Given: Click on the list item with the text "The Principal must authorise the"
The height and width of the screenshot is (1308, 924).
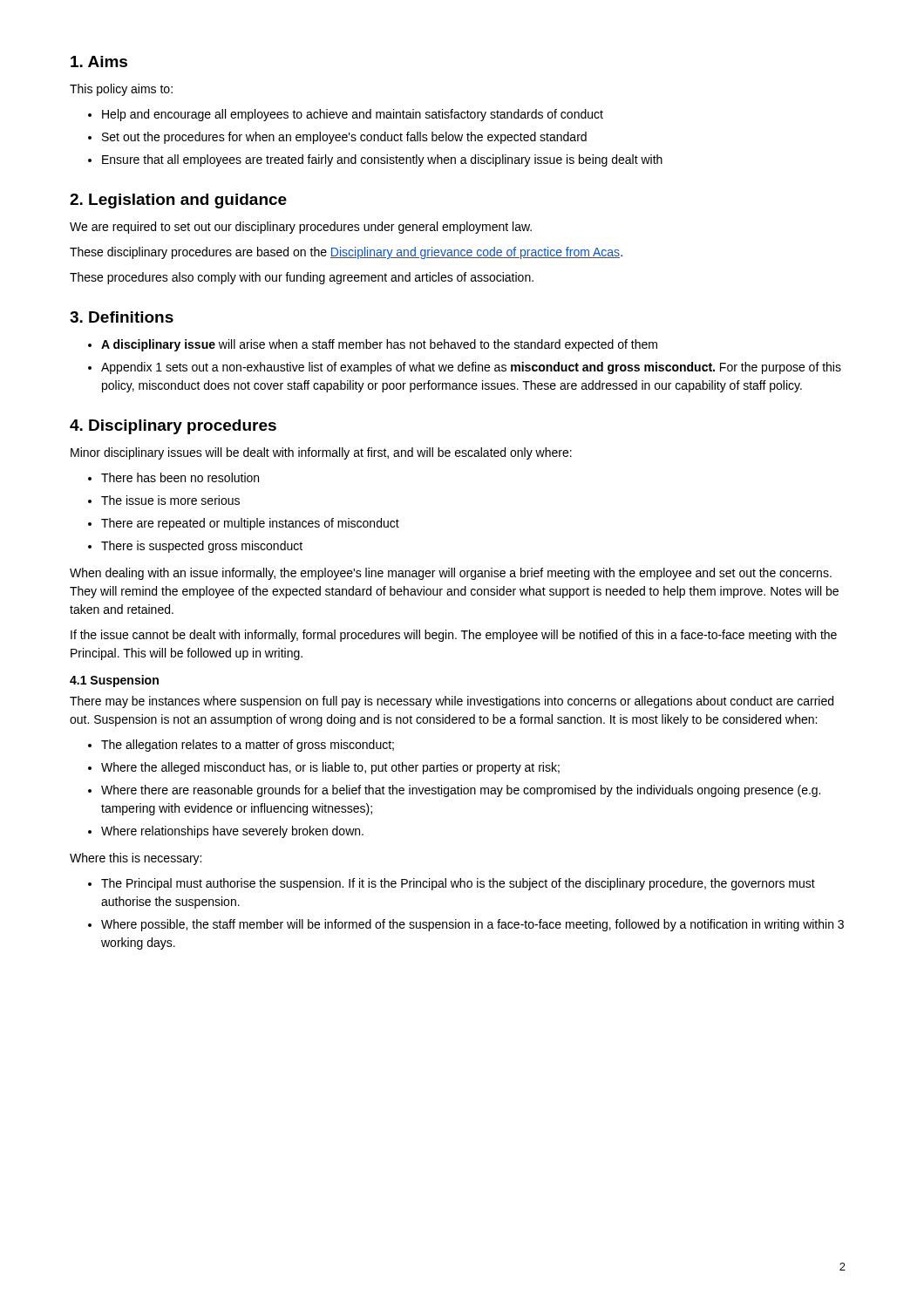Looking at the screenshot, I should pyautogui.click(x=458, y=893).
